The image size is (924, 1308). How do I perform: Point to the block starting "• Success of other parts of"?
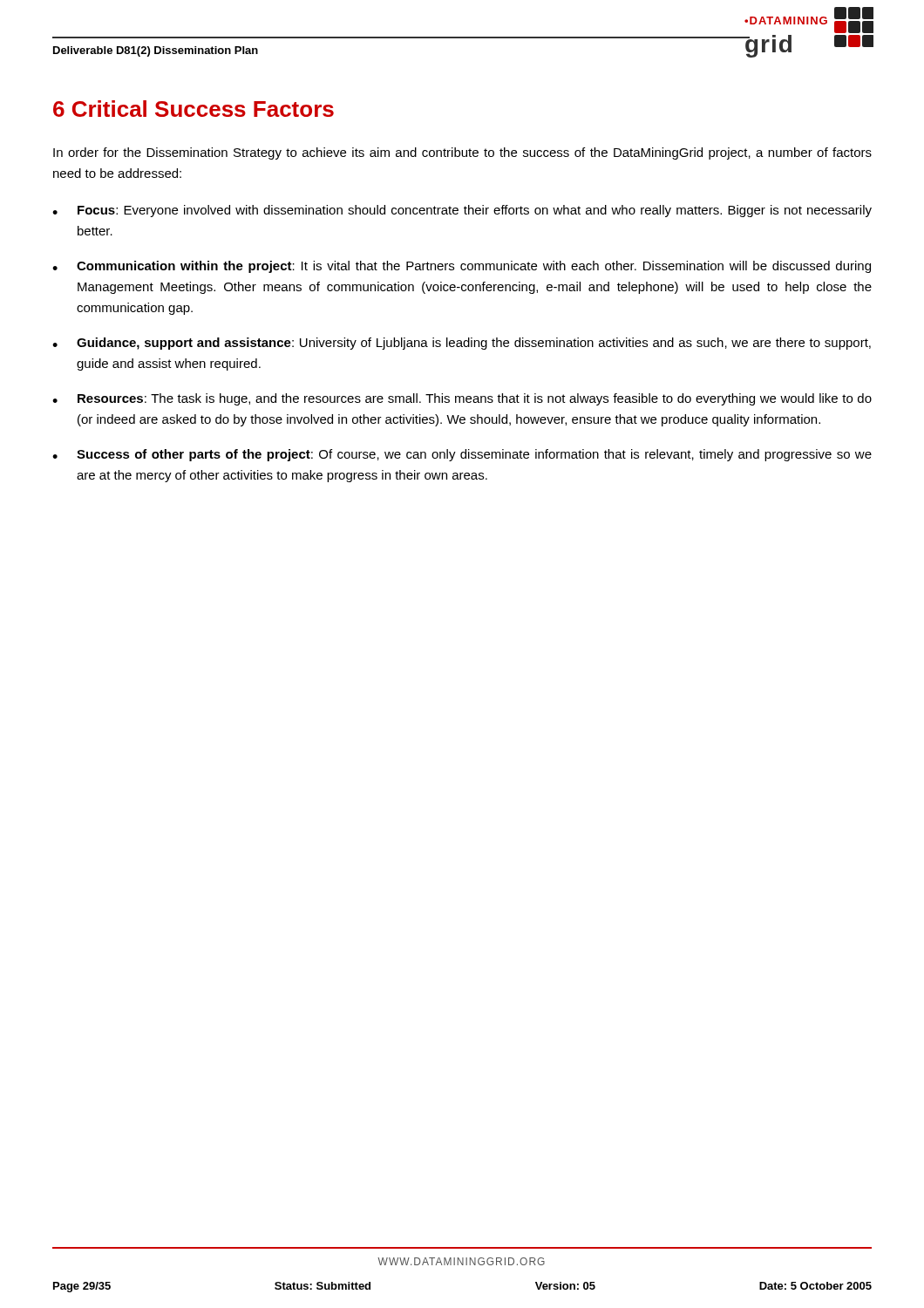462,465
